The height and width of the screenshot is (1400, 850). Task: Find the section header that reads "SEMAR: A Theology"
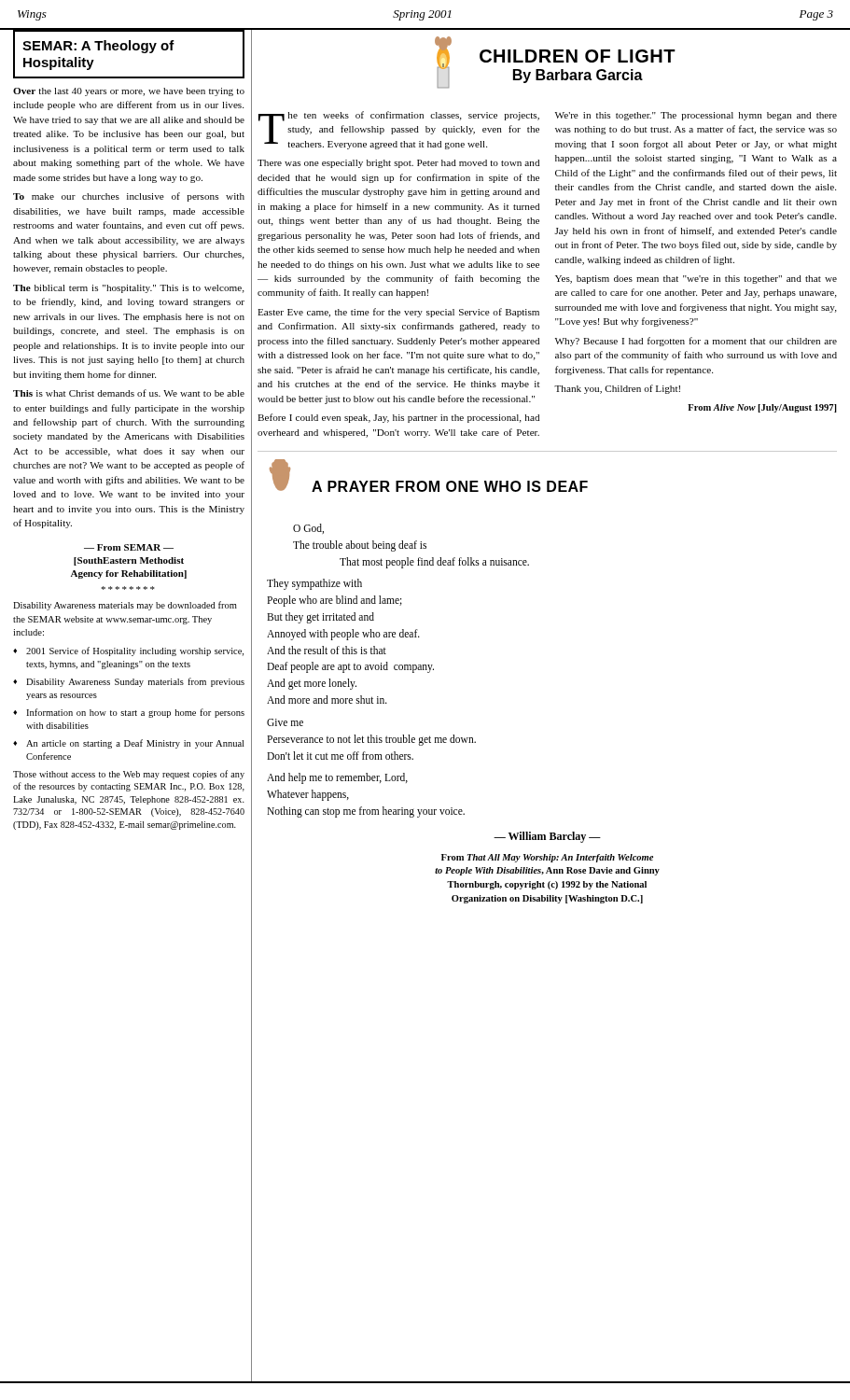98,54
